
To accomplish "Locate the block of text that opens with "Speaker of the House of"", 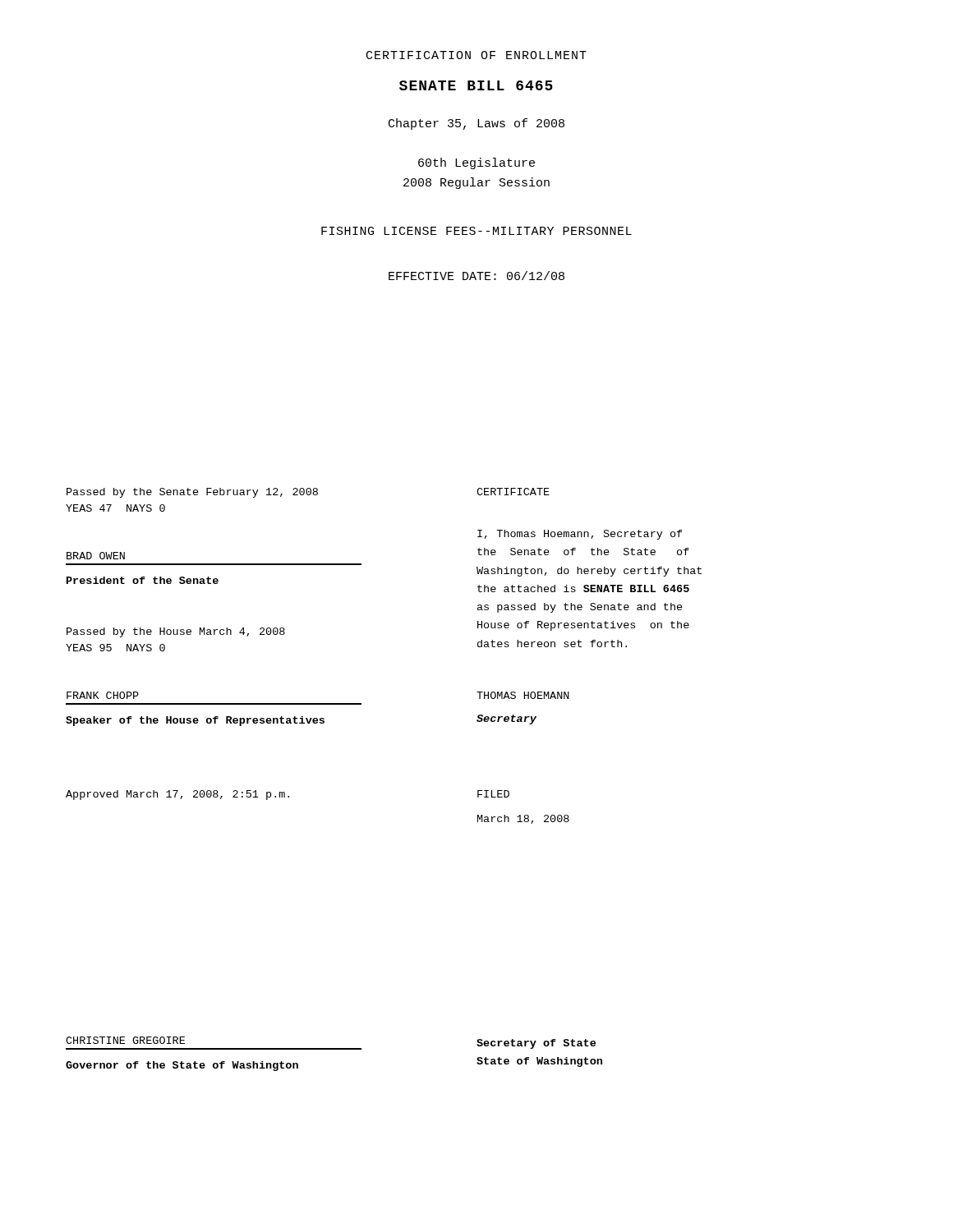I will [x=196, y=721].
